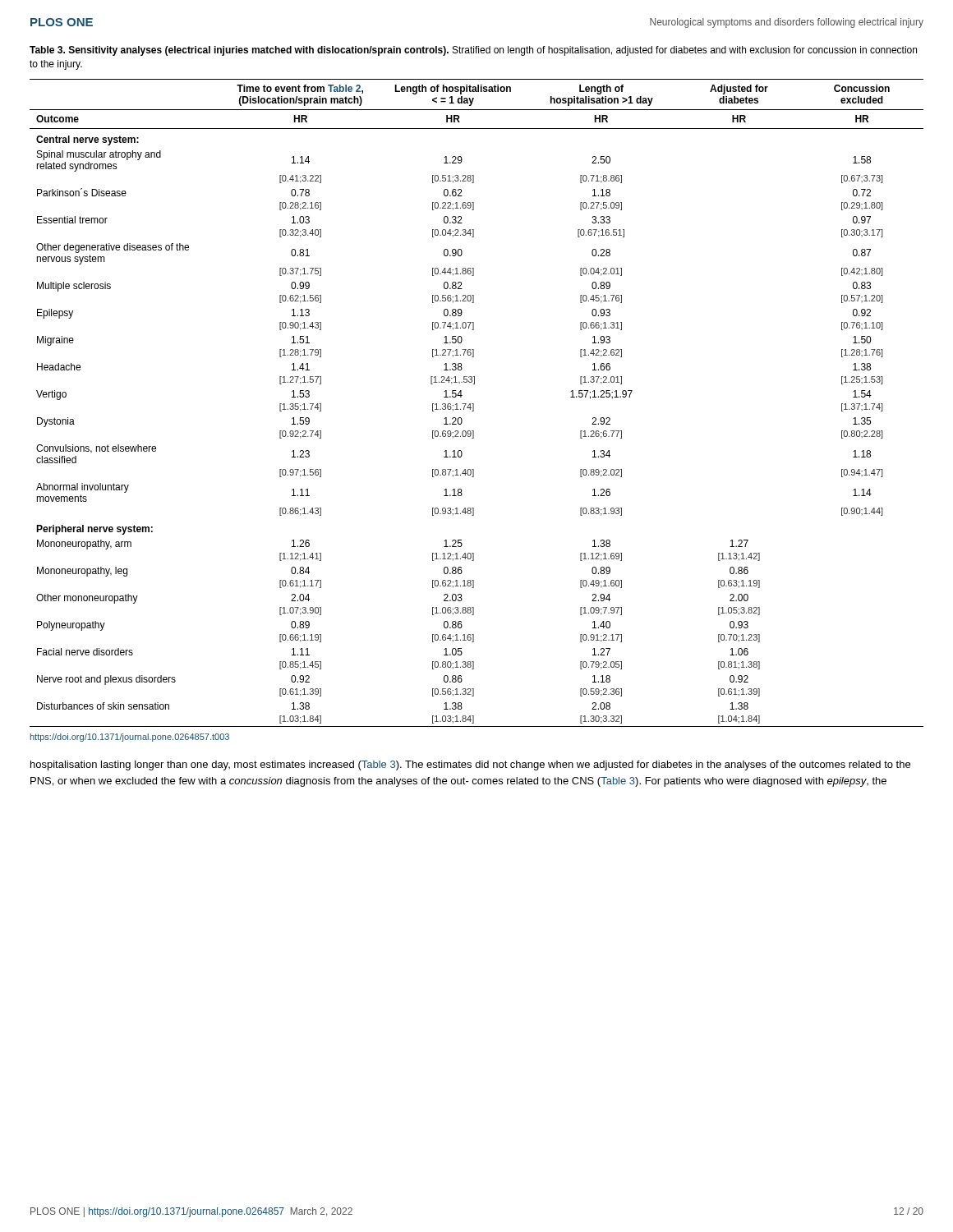This screenshot has height=1232, width=953.
Task: Click a table
Action: click(x=476, y=403)
